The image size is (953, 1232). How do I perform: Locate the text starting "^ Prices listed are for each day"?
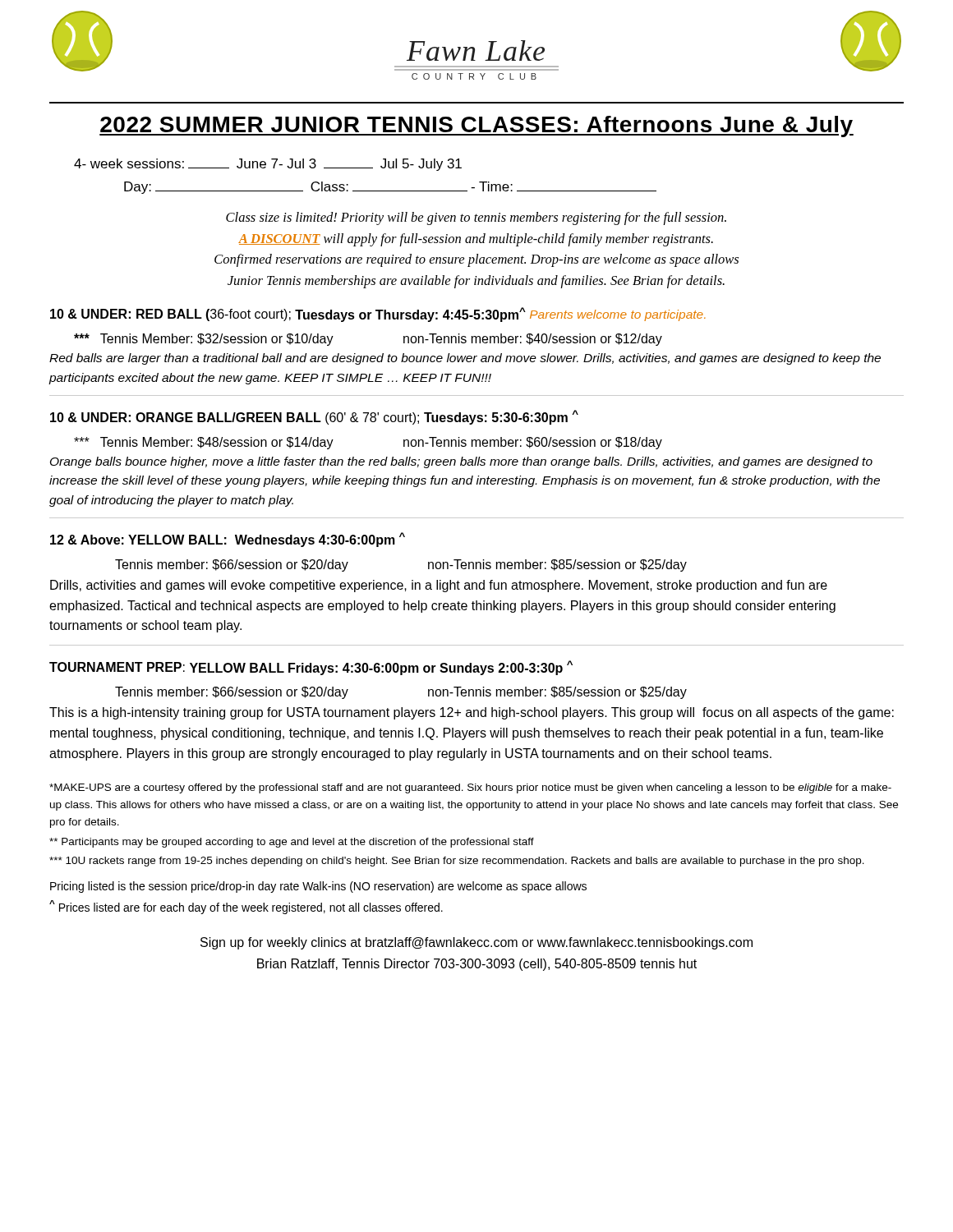click(x=246, y=906)
